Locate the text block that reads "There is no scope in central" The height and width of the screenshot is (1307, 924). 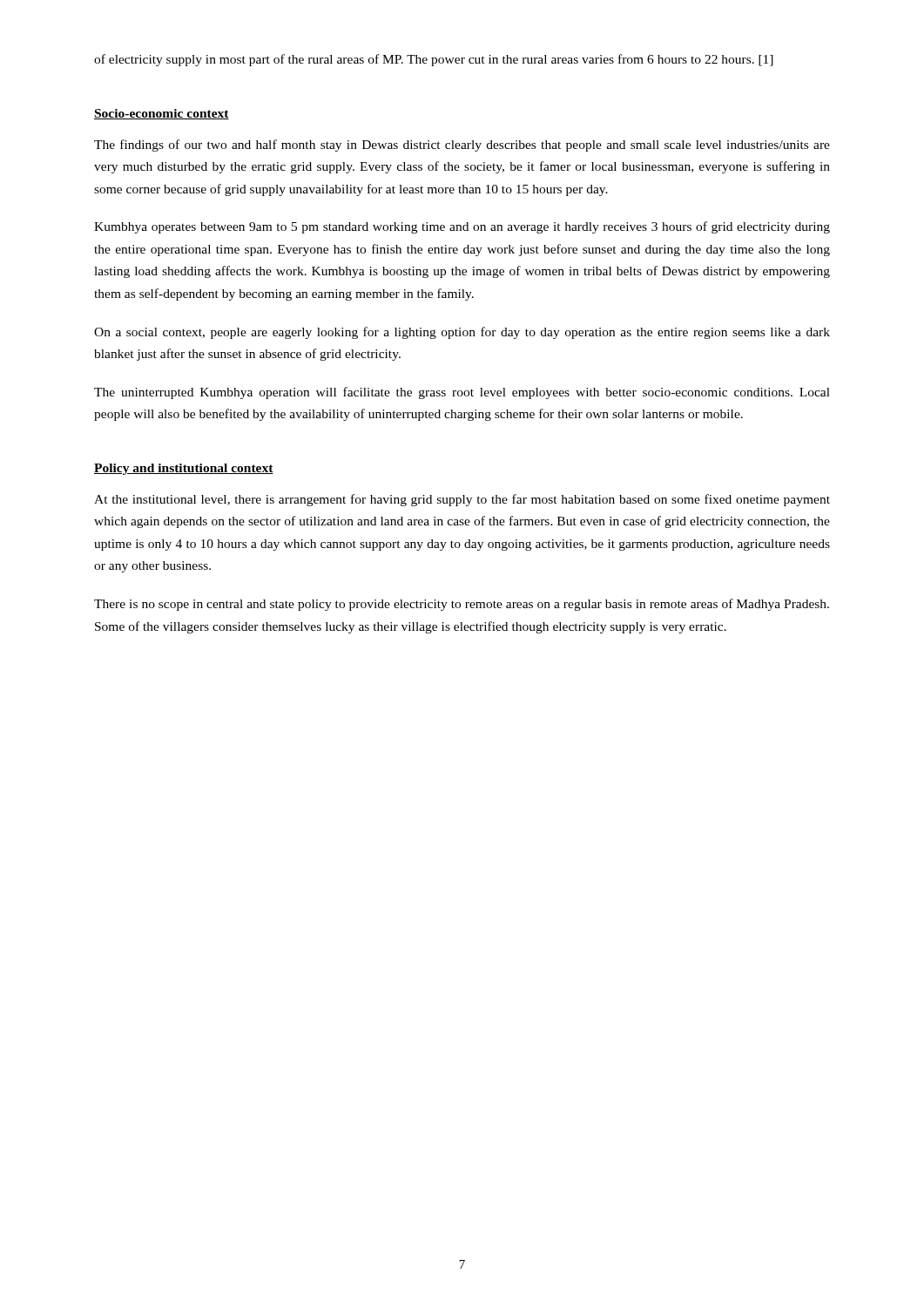462,615
